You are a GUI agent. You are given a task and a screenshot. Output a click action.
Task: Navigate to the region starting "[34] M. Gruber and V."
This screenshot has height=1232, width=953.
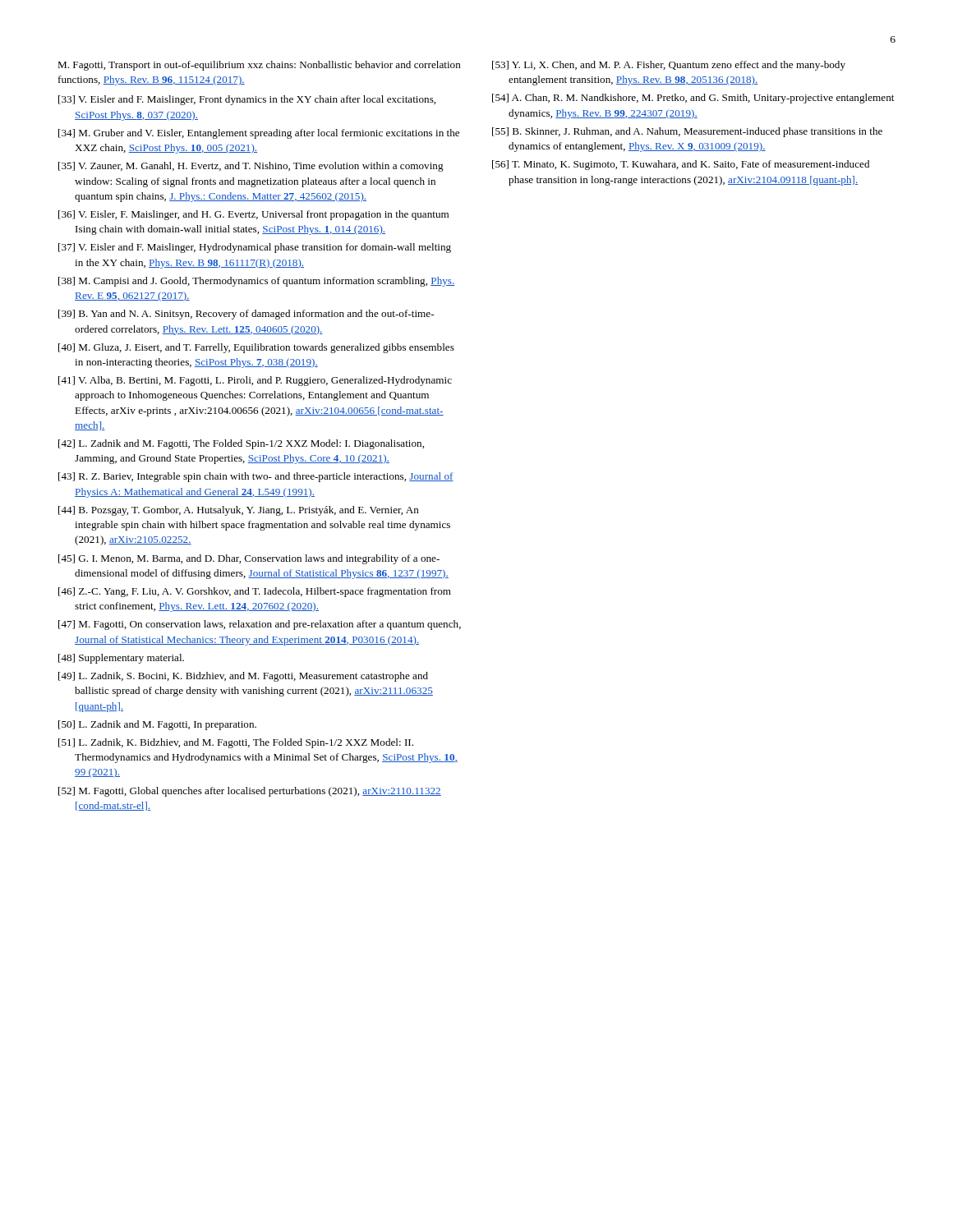click(259, 140)
